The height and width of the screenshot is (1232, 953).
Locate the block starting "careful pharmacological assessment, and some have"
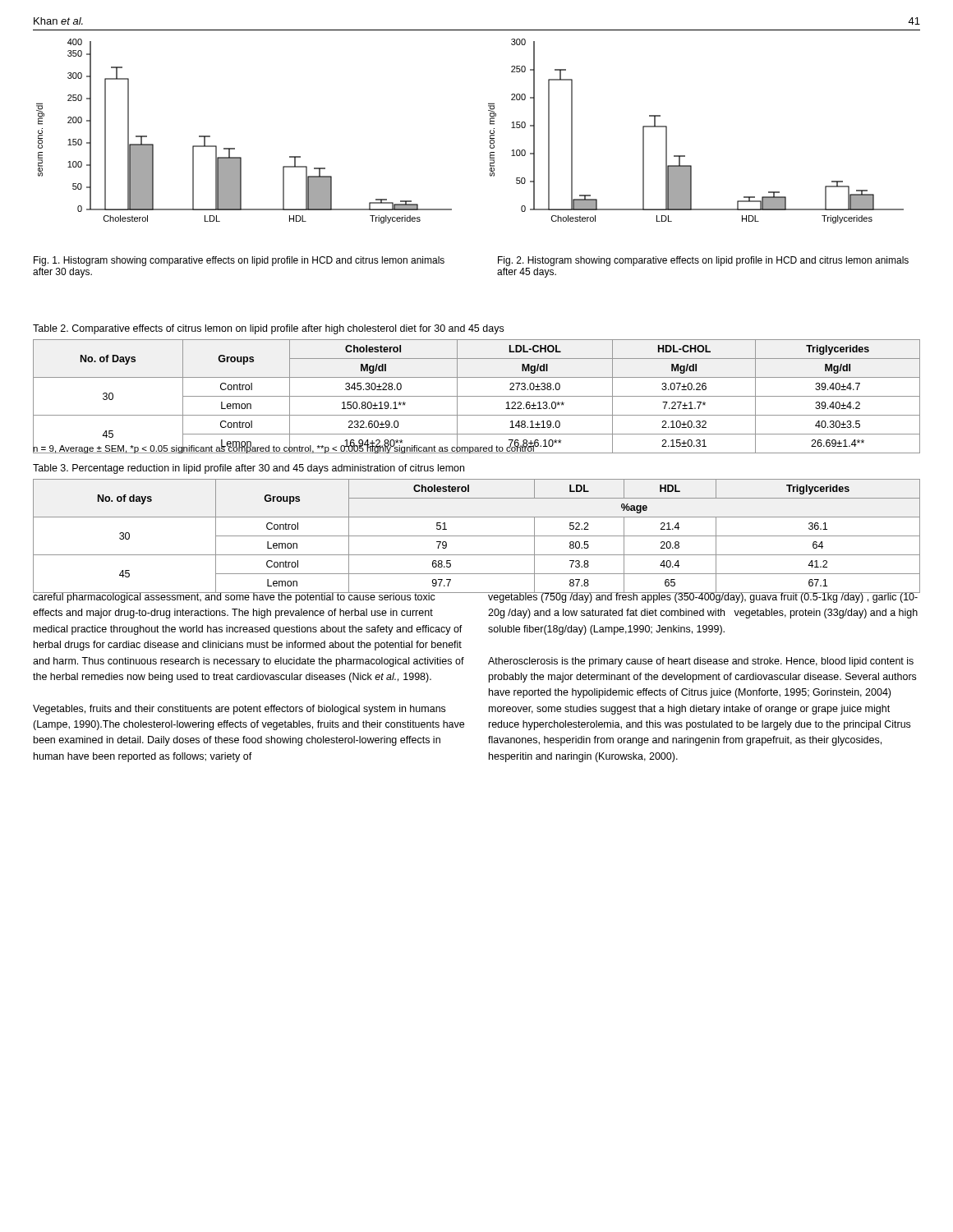click(248, 637)
